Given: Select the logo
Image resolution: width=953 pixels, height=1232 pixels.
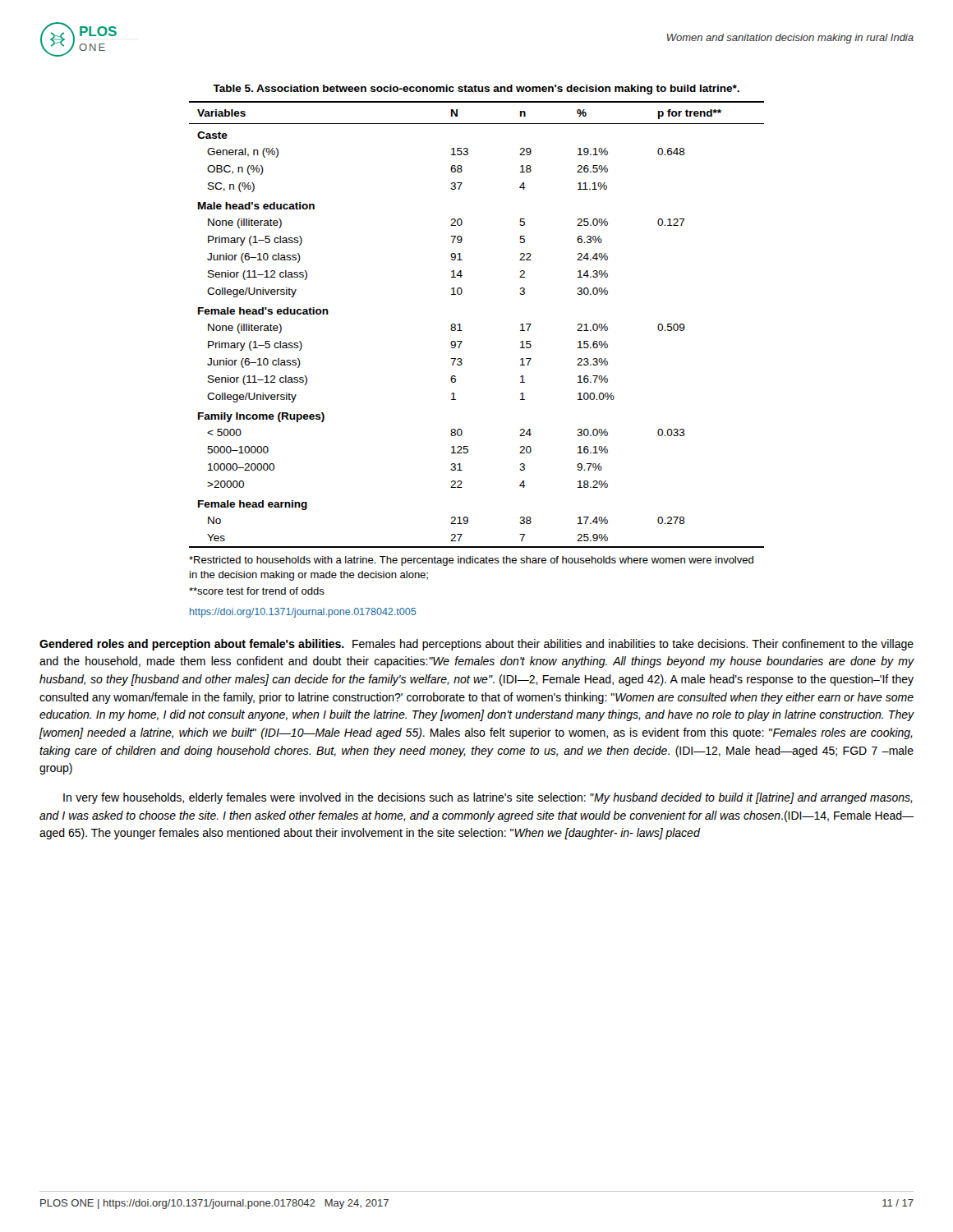Looking at the screenshot, I should [93, 41].
